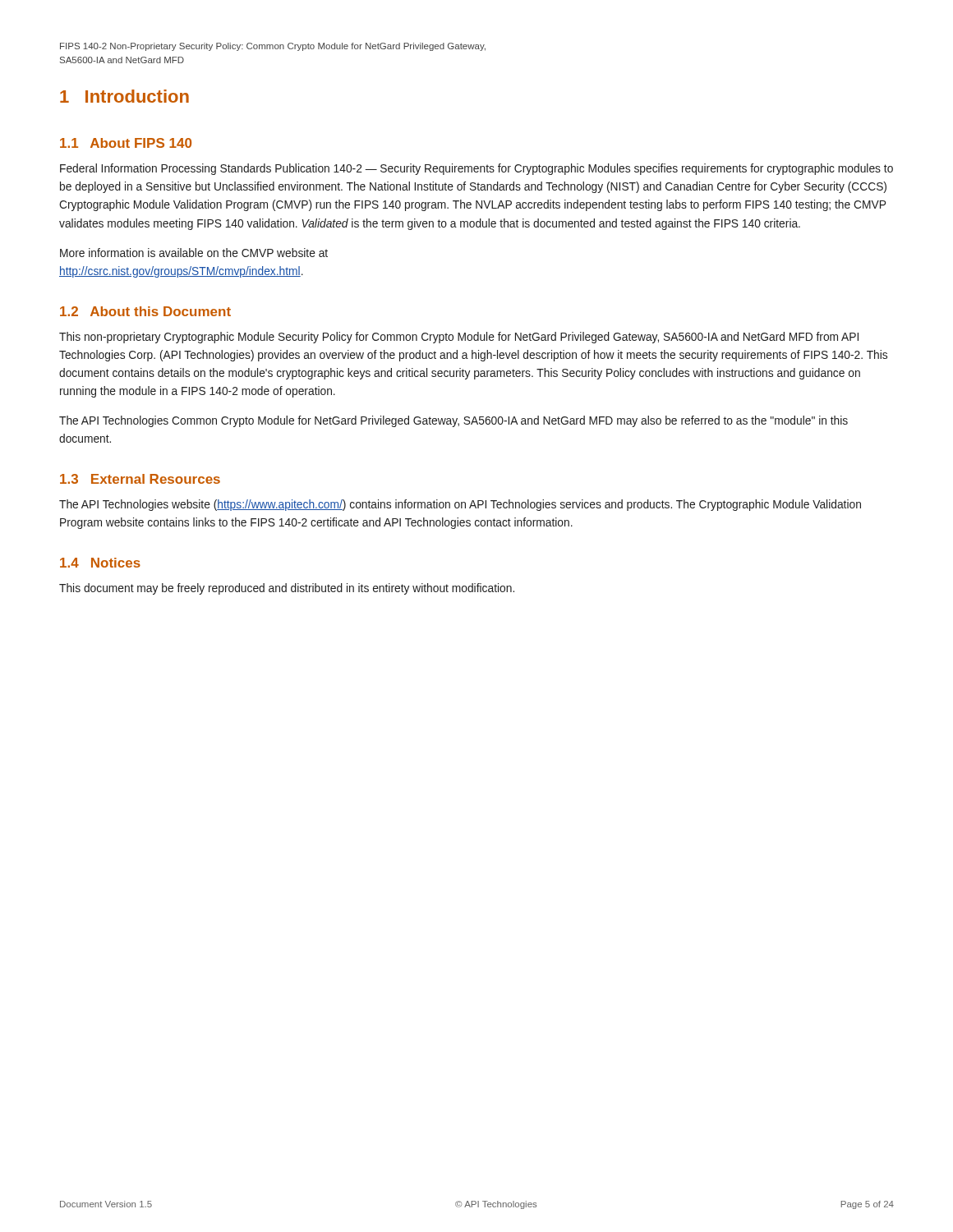953x1232 pixels.
Task: Where is the passage that starts "The API Technologies website"?
Action: (476, 514)
